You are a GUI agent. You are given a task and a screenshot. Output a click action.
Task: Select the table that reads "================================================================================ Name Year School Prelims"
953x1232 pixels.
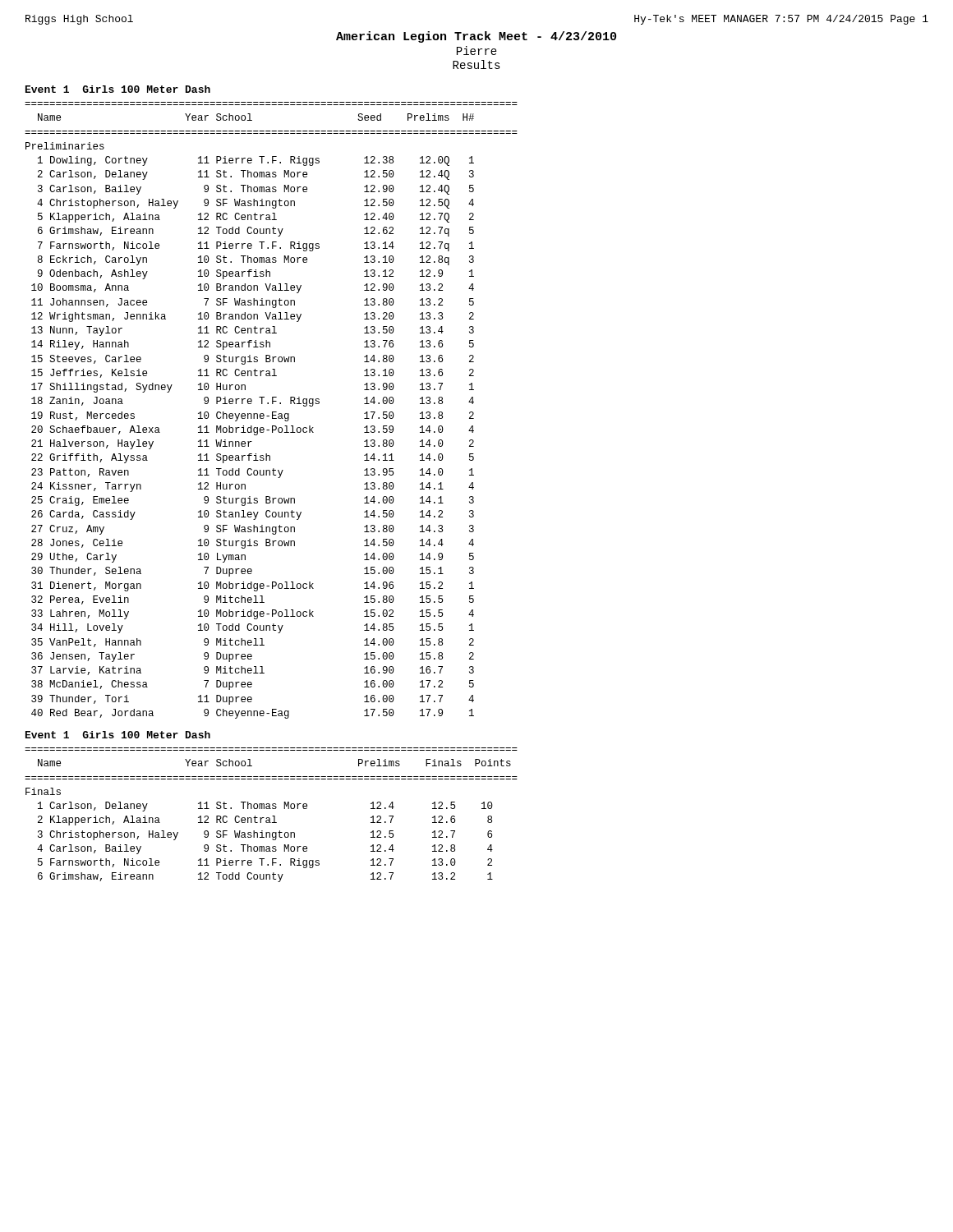point(476,814)
